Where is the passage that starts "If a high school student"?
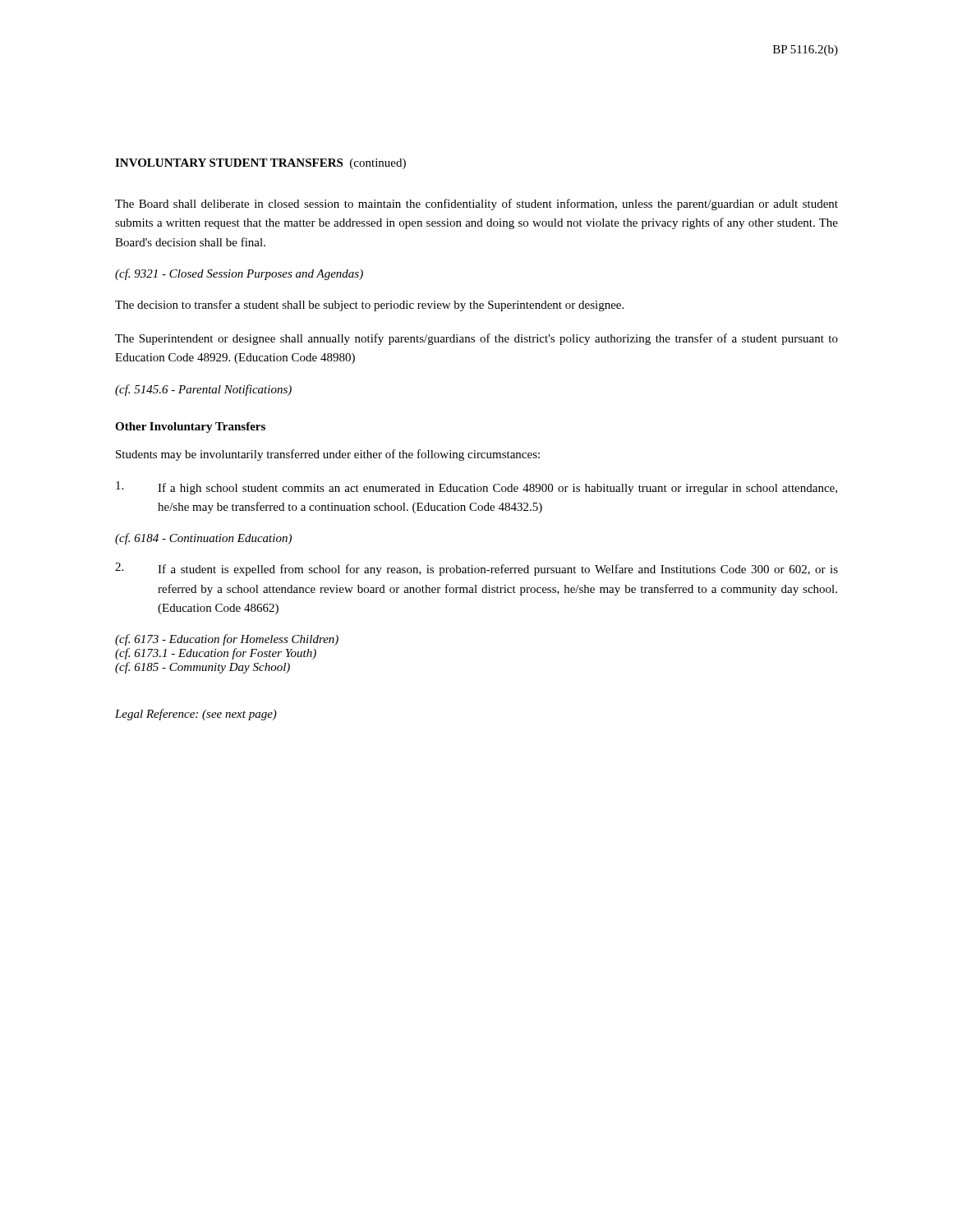This screenshot has width=953, height=1232. [476, 498]
